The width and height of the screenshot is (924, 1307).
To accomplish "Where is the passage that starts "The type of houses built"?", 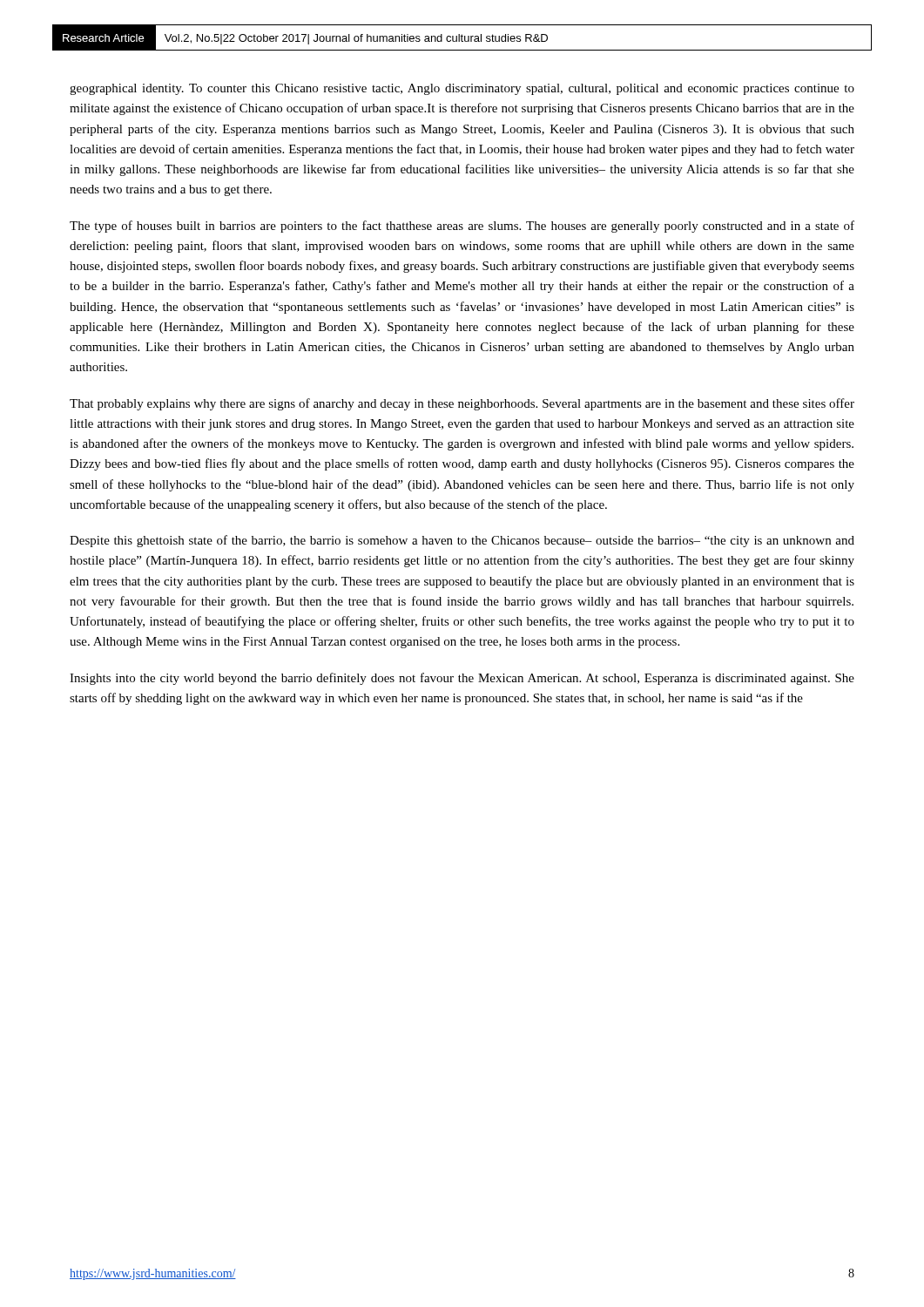I will point(462,296).
